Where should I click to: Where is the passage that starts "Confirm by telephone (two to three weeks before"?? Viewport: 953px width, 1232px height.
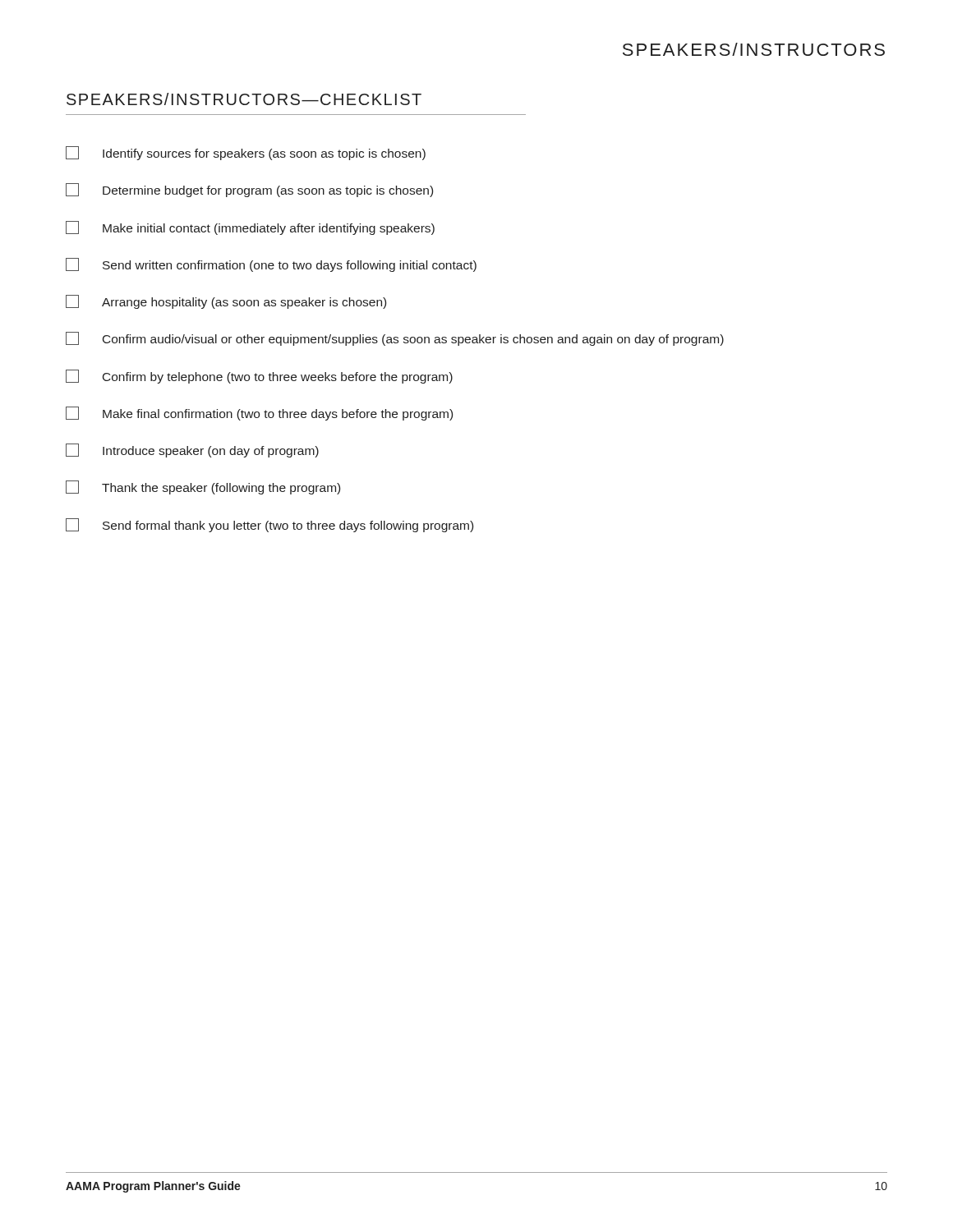tap(259, 377)
